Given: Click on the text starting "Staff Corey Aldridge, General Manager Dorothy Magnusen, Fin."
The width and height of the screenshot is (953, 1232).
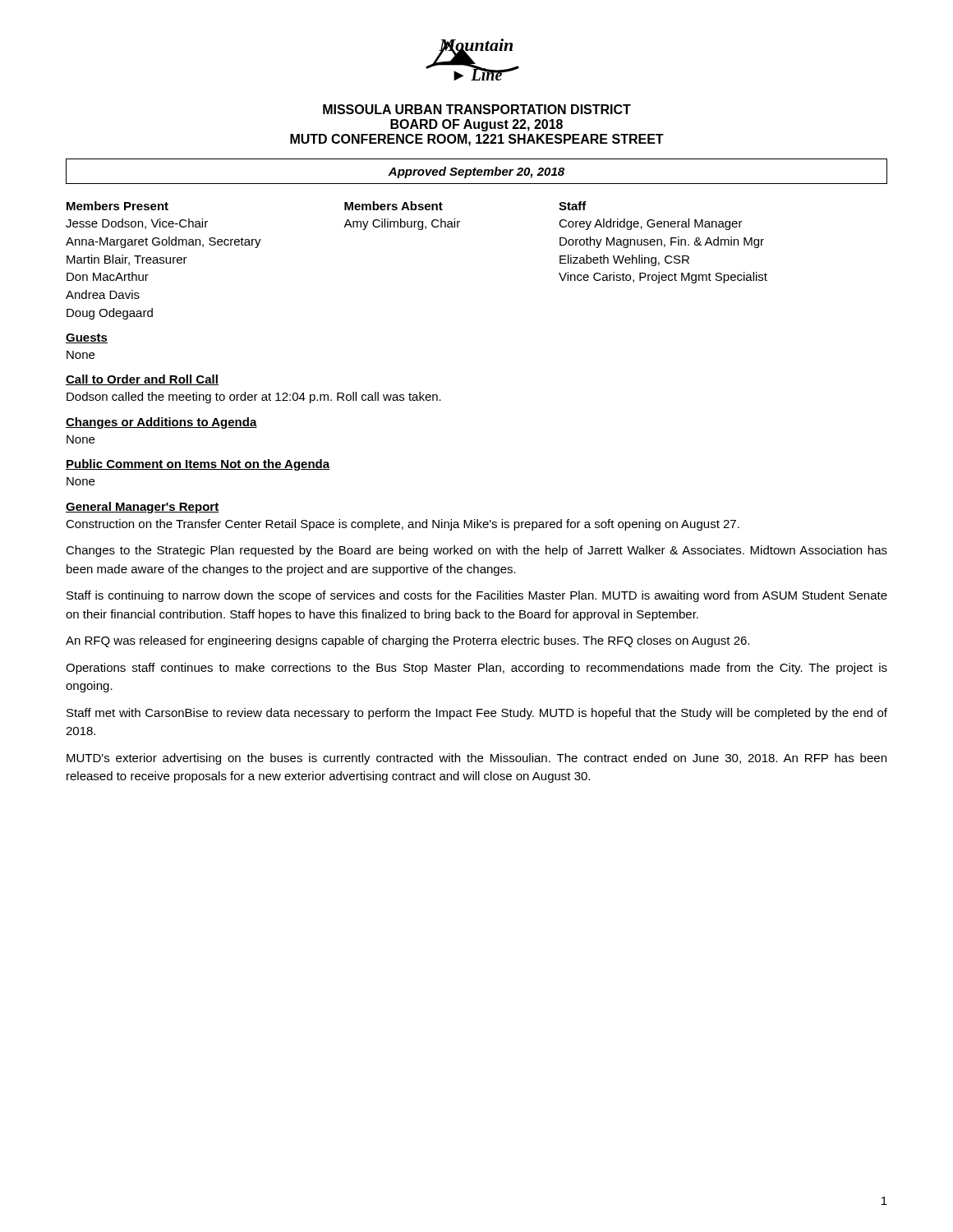Looking at the screenshot, I should click(723, 242).
